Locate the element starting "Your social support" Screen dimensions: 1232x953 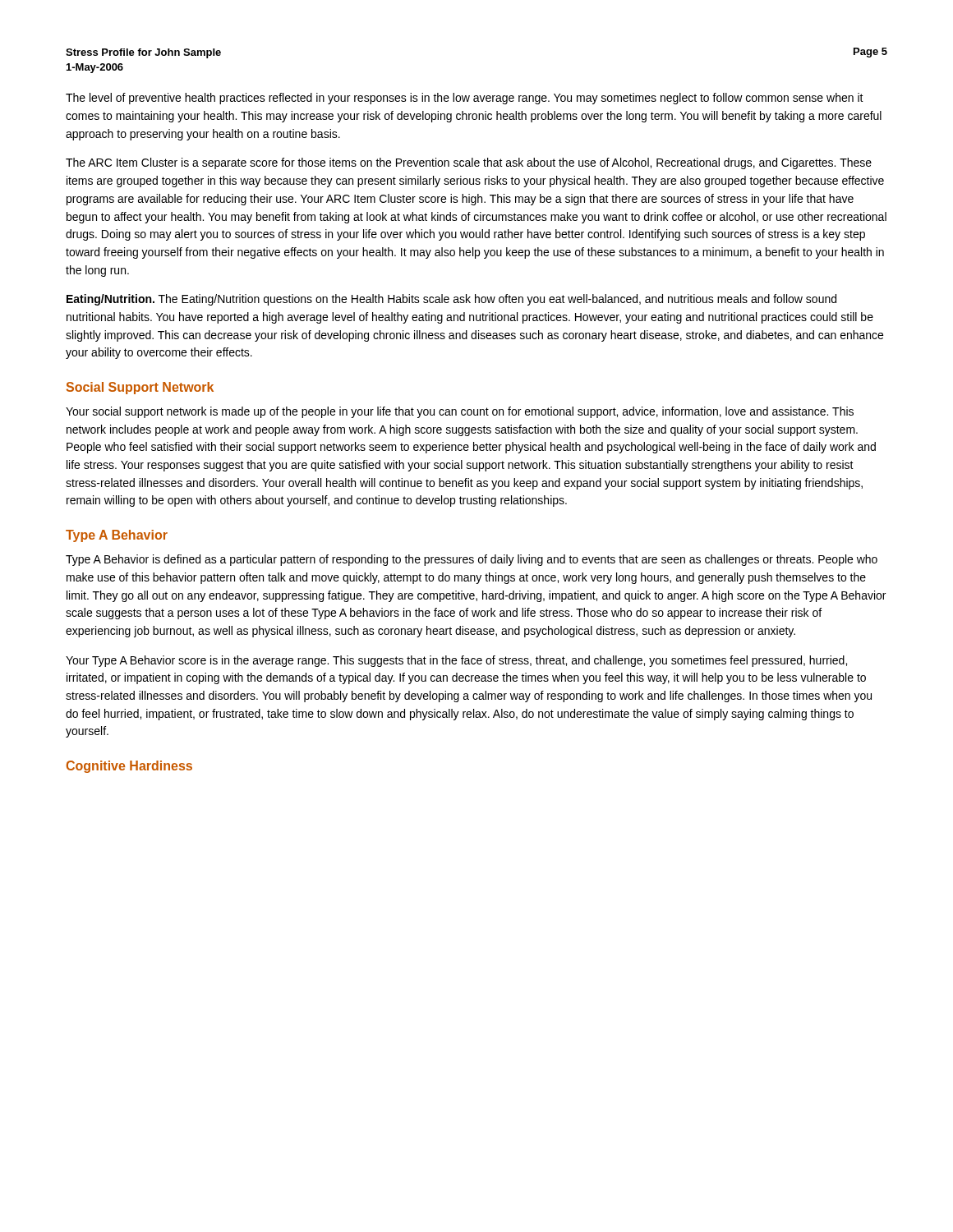(471, 456)
